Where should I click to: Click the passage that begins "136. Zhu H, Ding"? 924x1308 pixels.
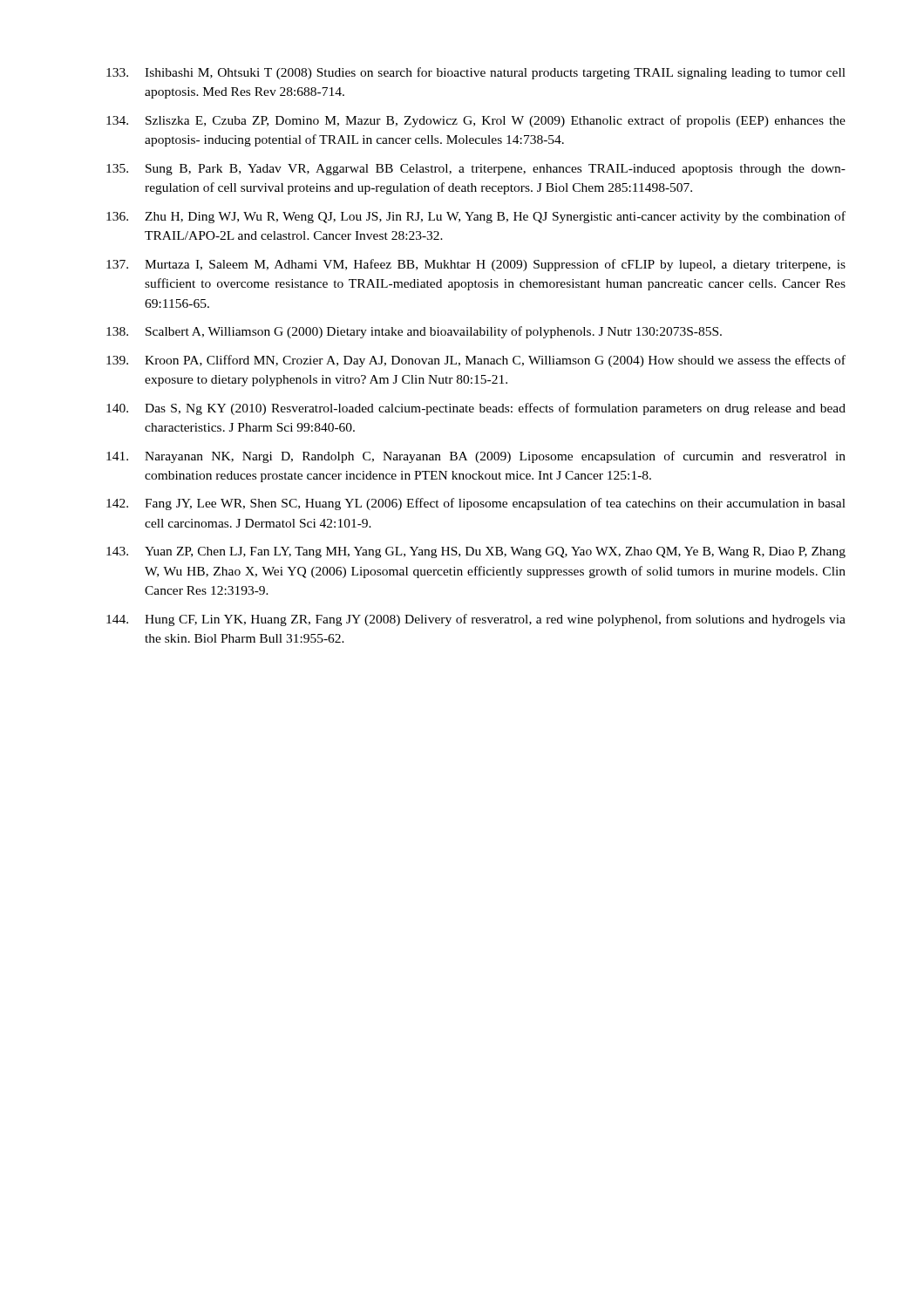click(x=466, y=226)
